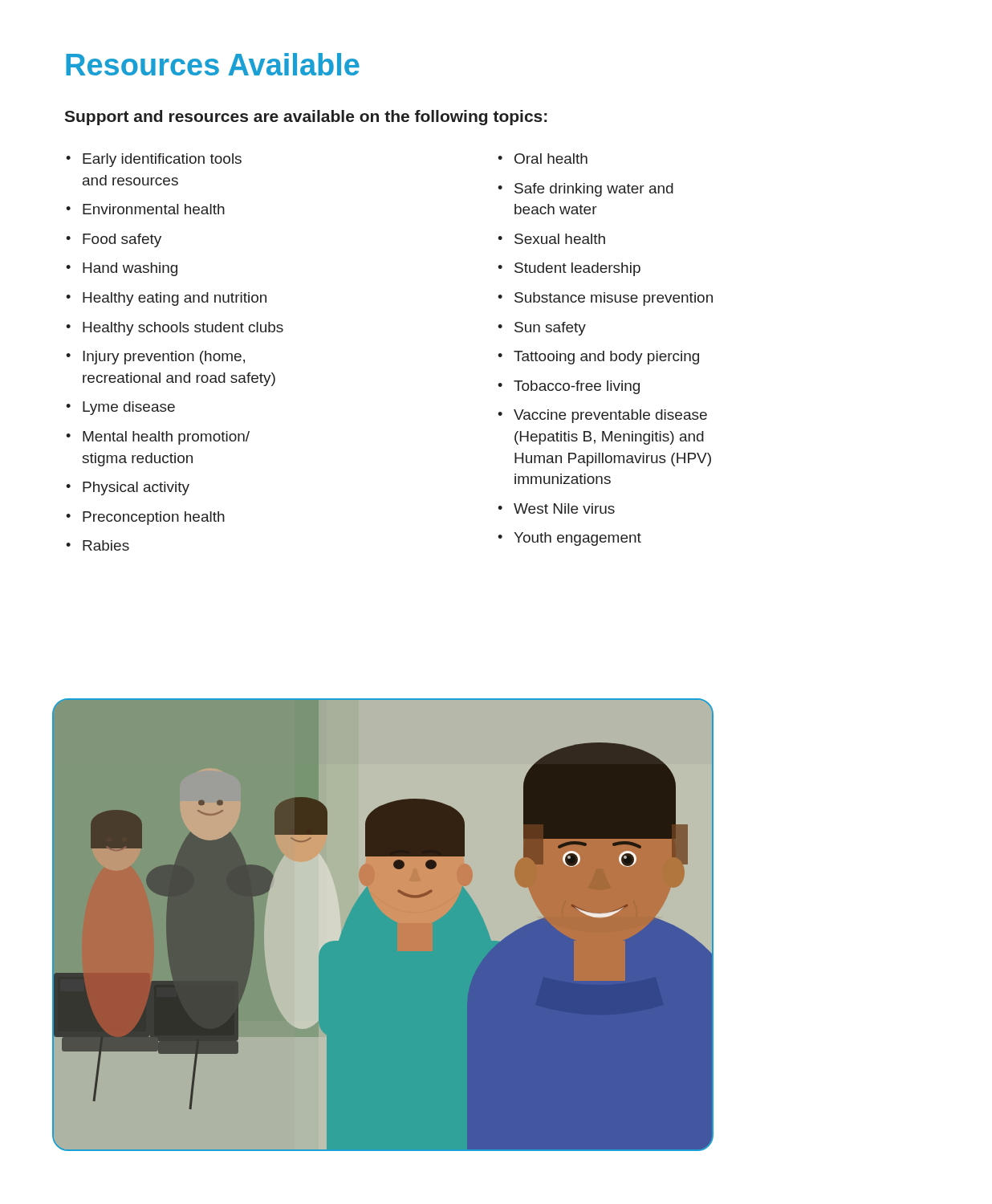Select the list item that reads "Lyme disease"

click(129, 407)
